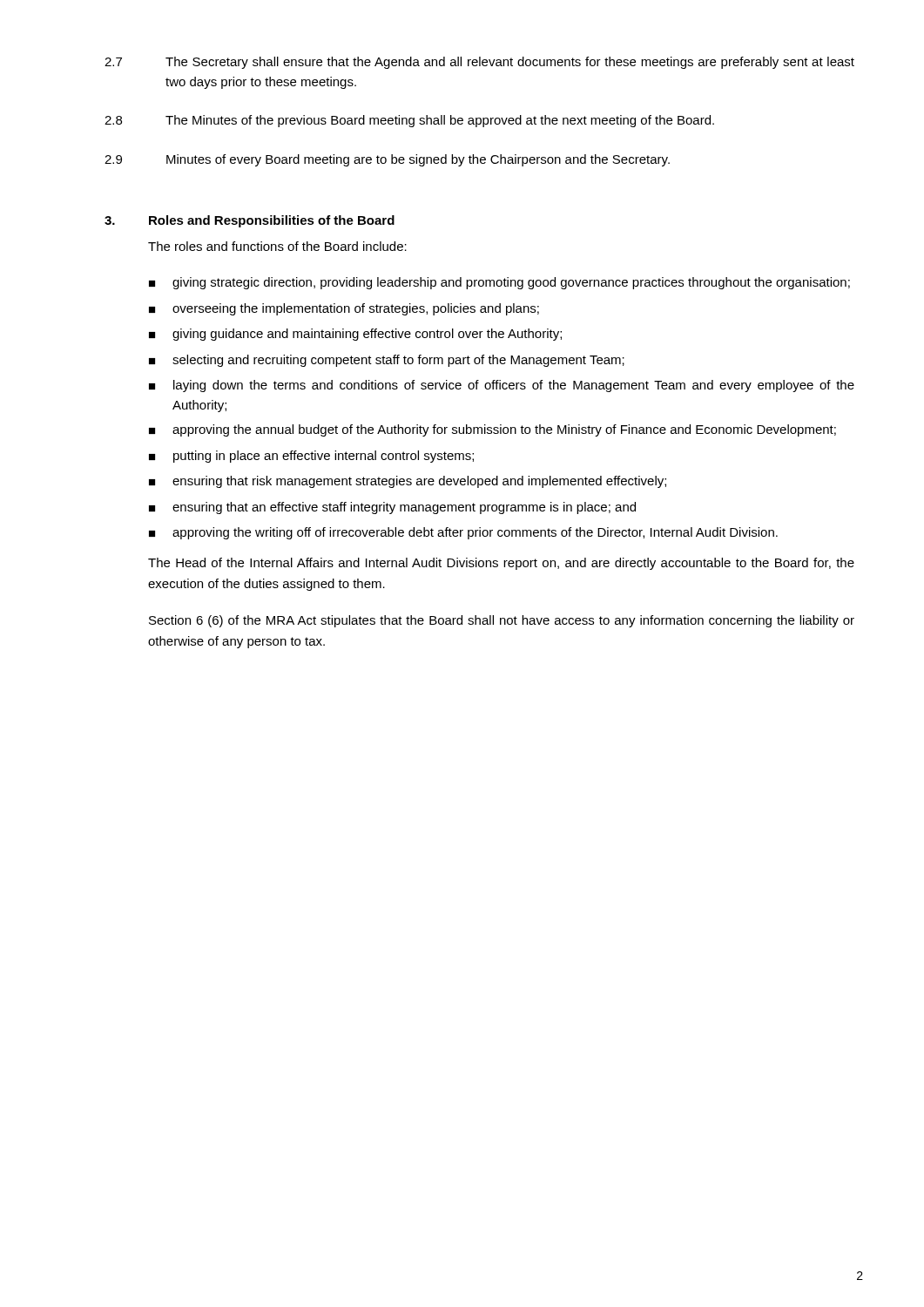This screenshot has width=924, height=1307.
Task: Locate the block of text that opens with "2.7 The Secretary shall ensure that the"
Action: pyautogui.click(x=479, y=72)
